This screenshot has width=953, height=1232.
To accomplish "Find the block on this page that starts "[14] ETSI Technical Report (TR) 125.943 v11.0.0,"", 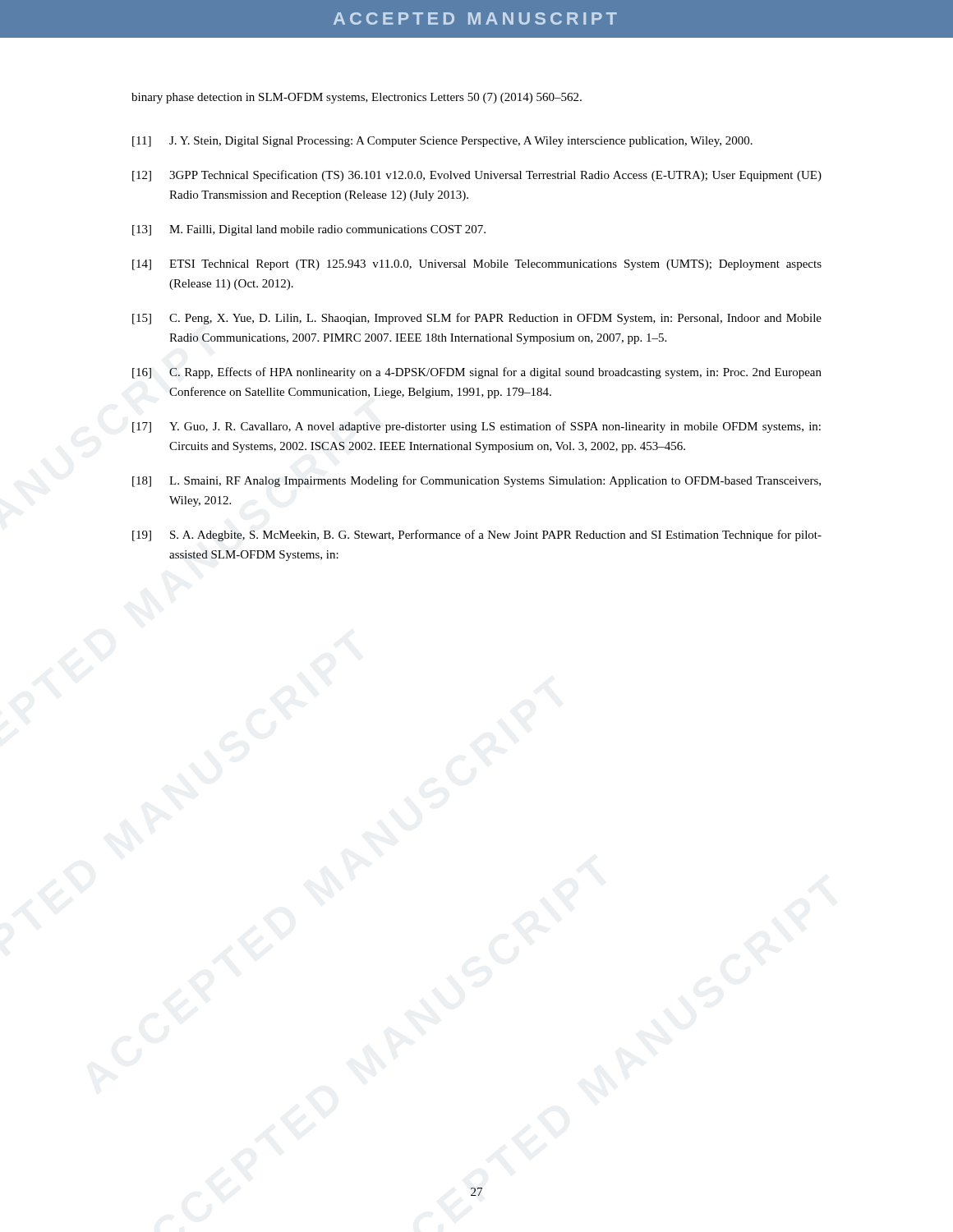I will (x=476, y=273).
